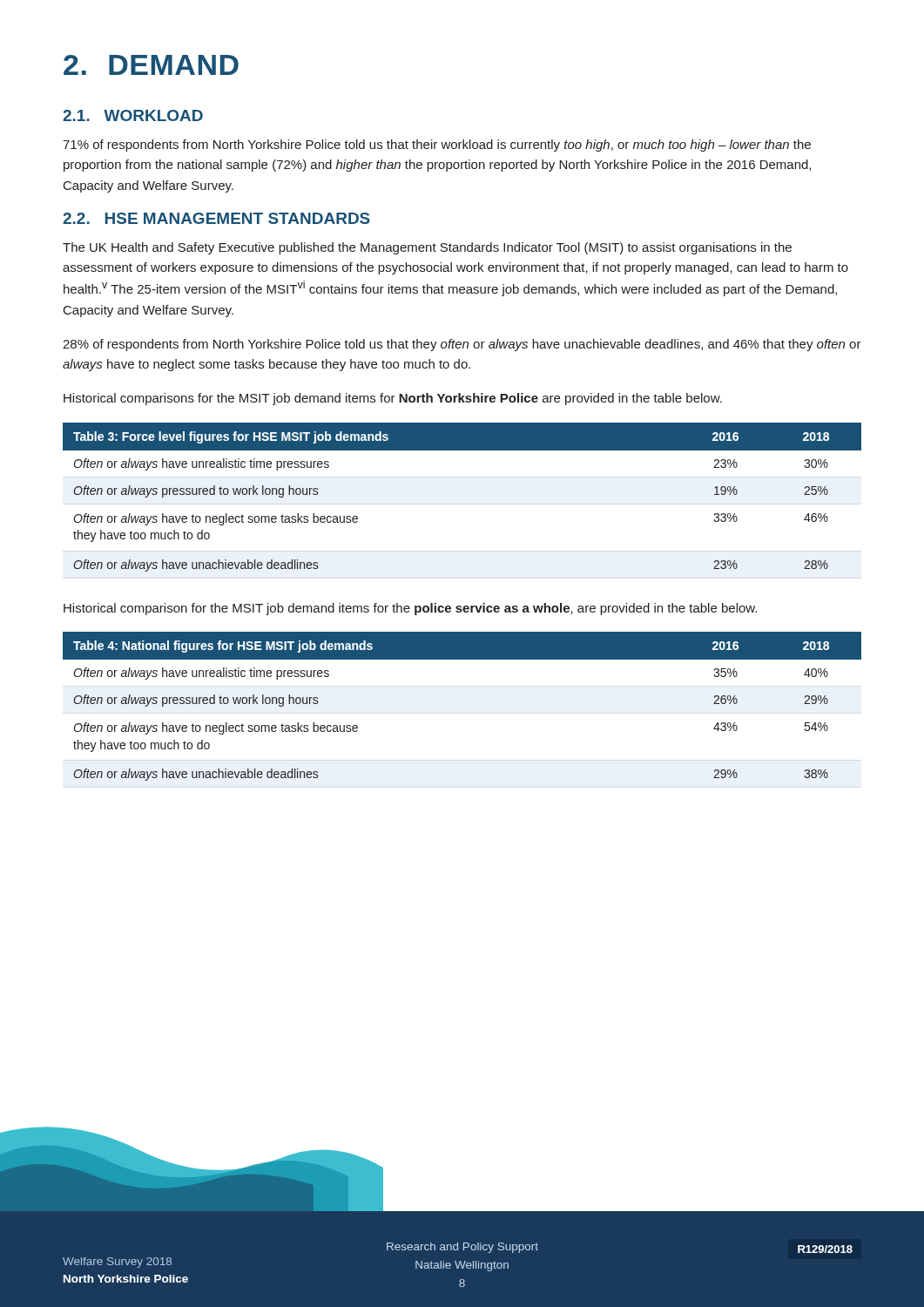Screen dimensions: 1307x924
Task: Click on the text block starting "2.2. HSE MANAGEMENT STANDARDS"
Action: pos(216,218)
